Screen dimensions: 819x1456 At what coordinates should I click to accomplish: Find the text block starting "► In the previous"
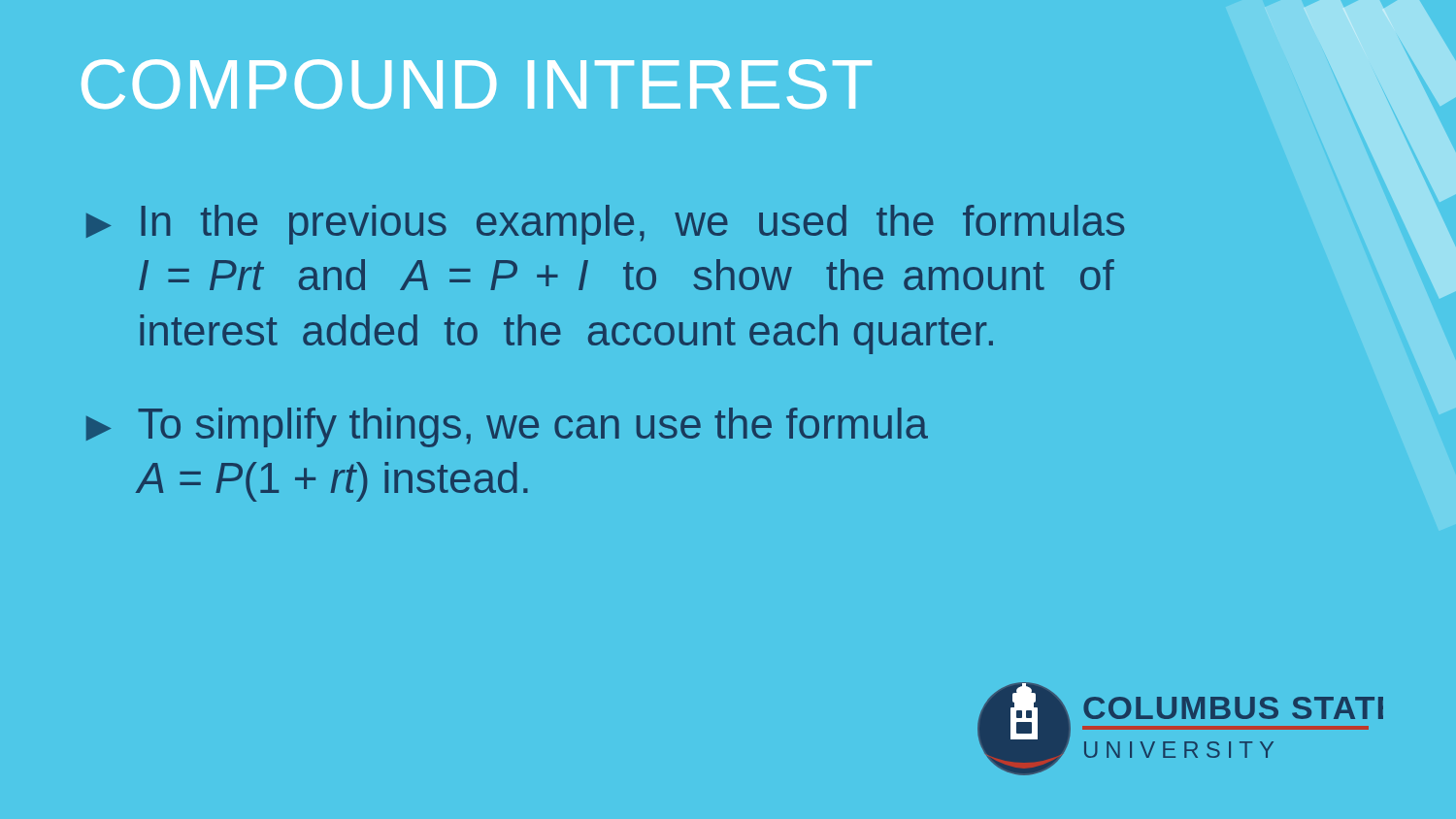click(x=602, y=276)
